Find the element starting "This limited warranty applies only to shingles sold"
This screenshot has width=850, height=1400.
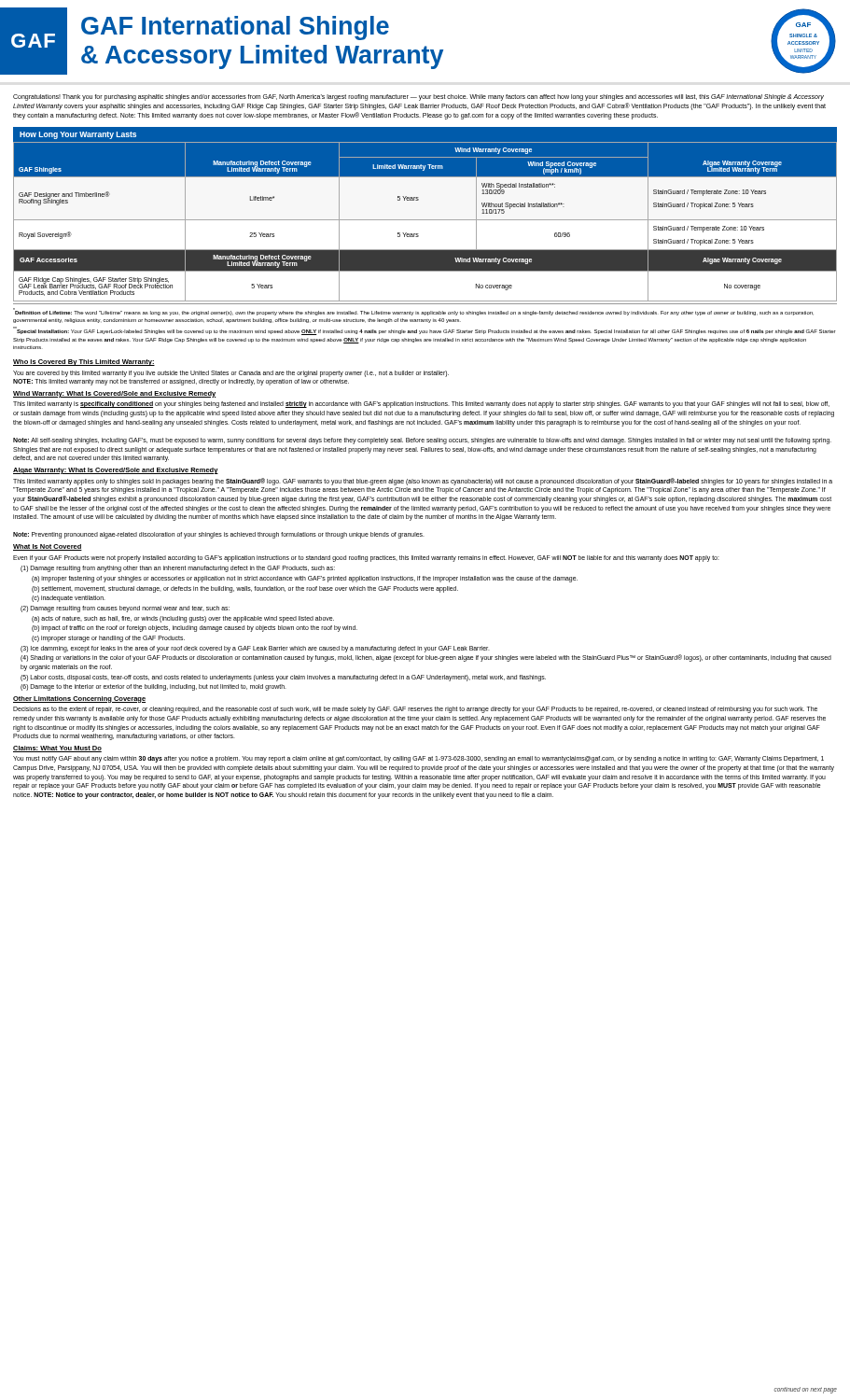tap(423, 508)
